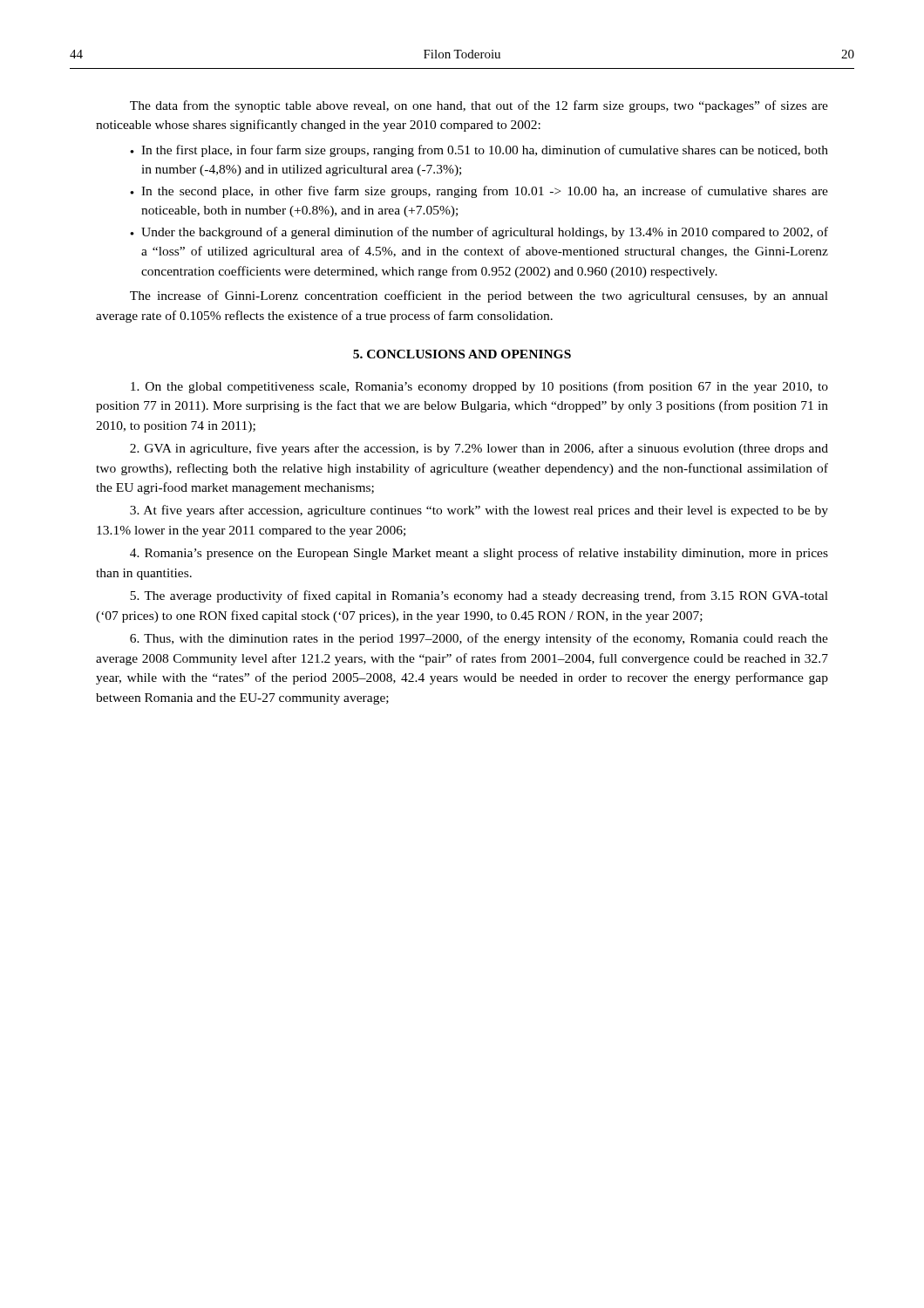The width and height of the screenshot is (924, 1308).
Task: Click on the section header that reads "5. CONCLUSIONS AND OPENINGS"
Action: pyautogui.click(x=462, y=354)
